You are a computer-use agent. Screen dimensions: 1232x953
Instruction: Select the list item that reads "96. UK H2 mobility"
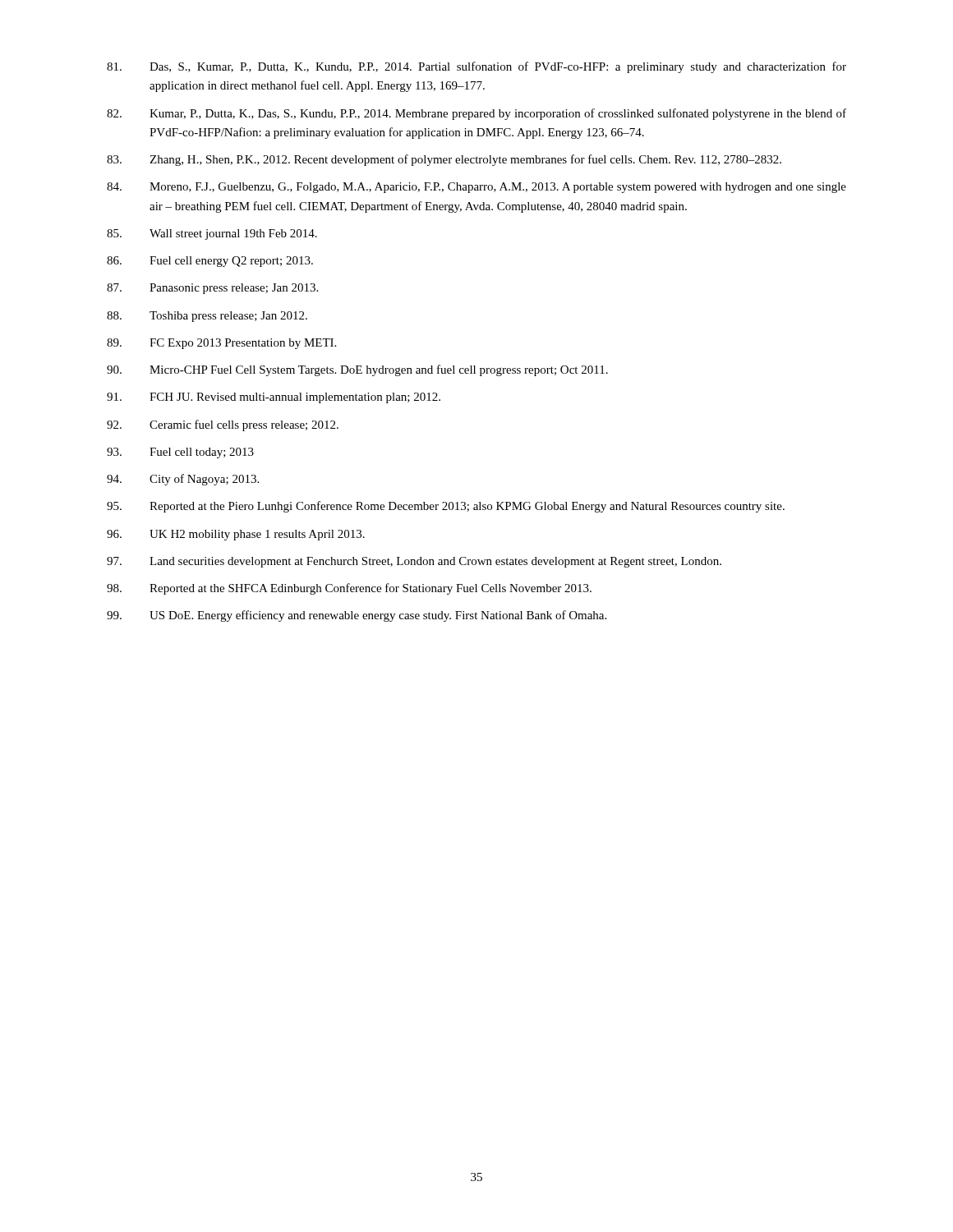click(x=236, y=535)
